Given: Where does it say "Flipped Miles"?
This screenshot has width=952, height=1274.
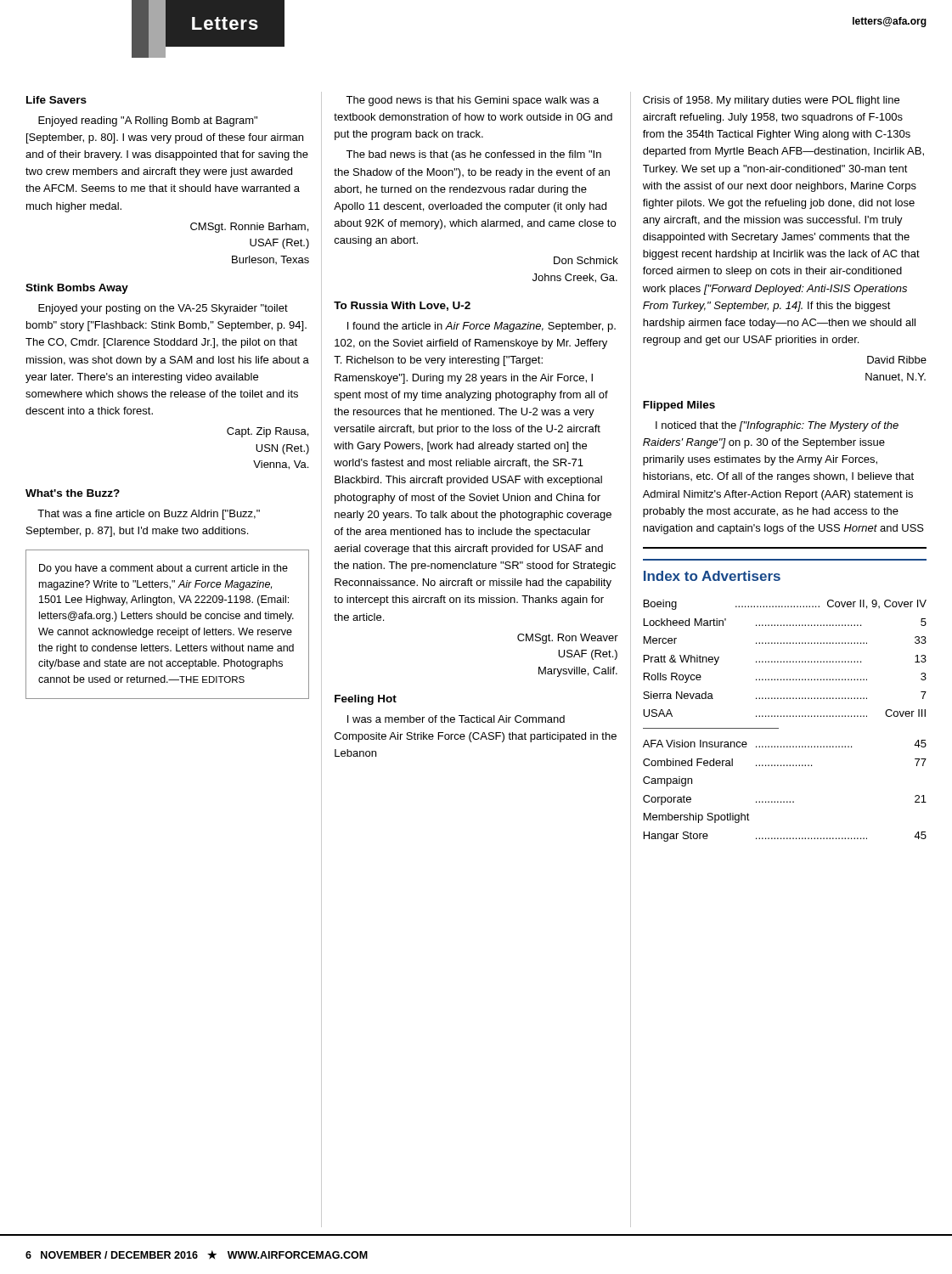Looking at the screenshot, I should (x=679, y=405).
